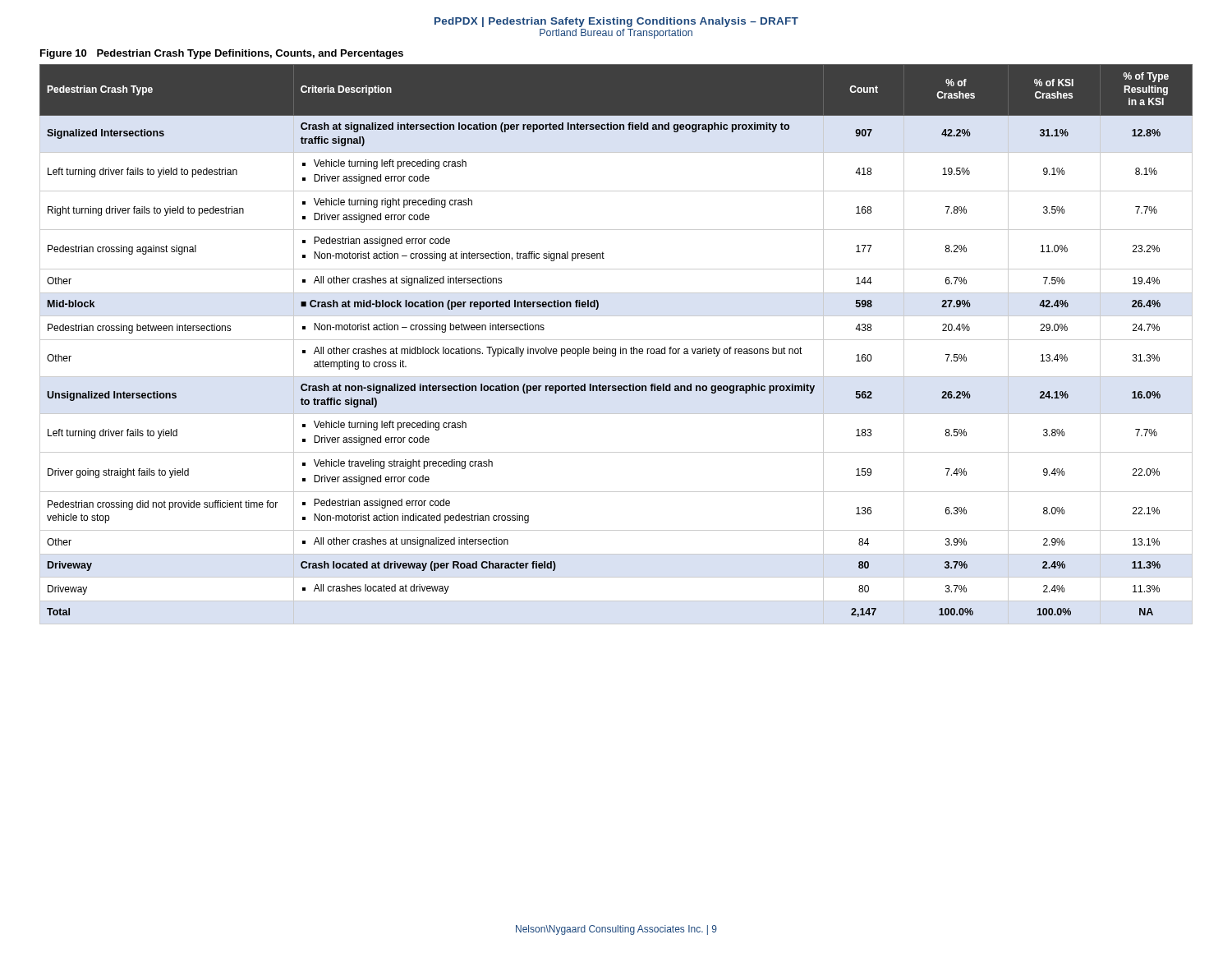Locate the table with the text "Non-motorist action – crossing"

pyautogui.click(x=616, y=344)
